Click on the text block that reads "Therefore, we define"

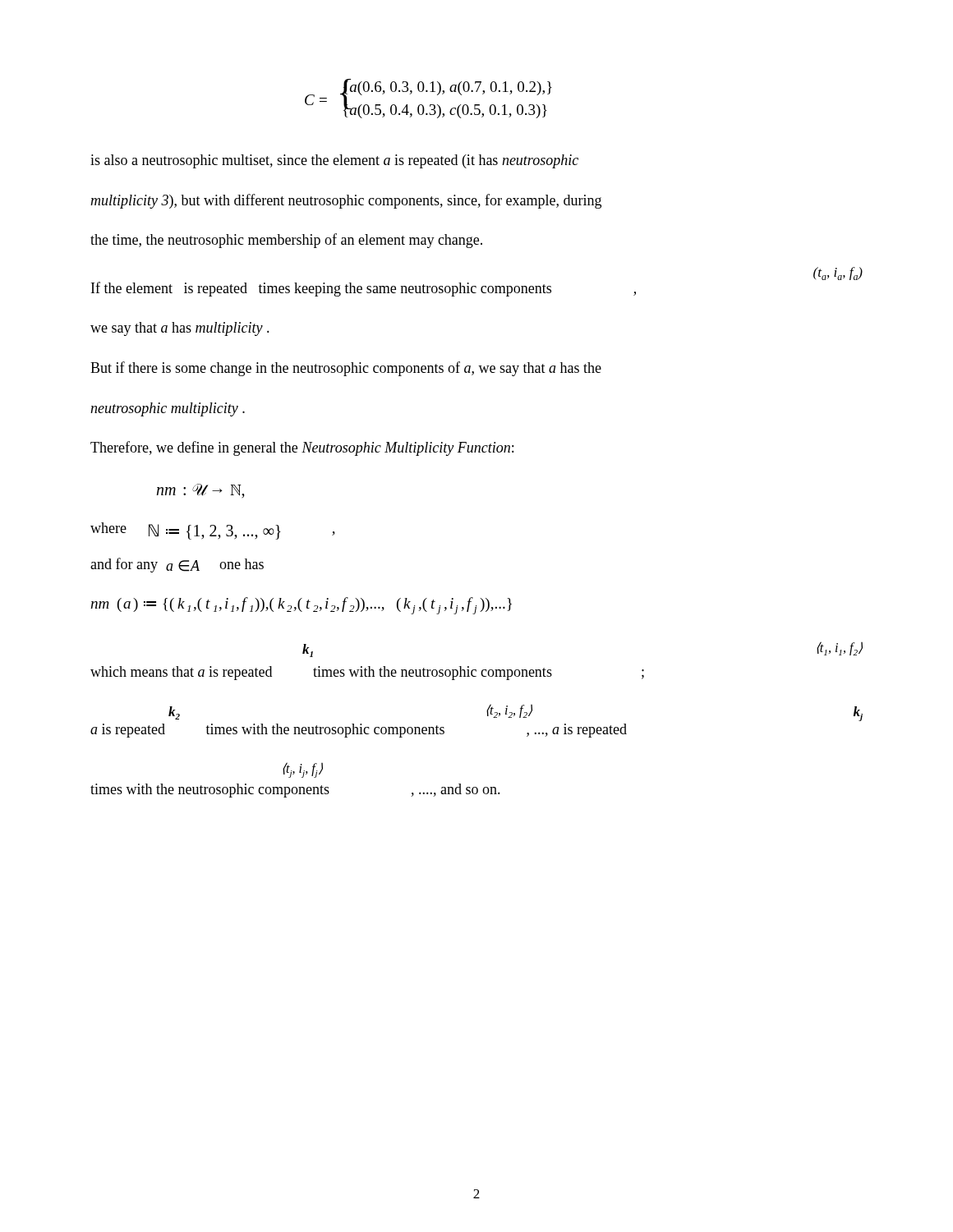[303, 448]
